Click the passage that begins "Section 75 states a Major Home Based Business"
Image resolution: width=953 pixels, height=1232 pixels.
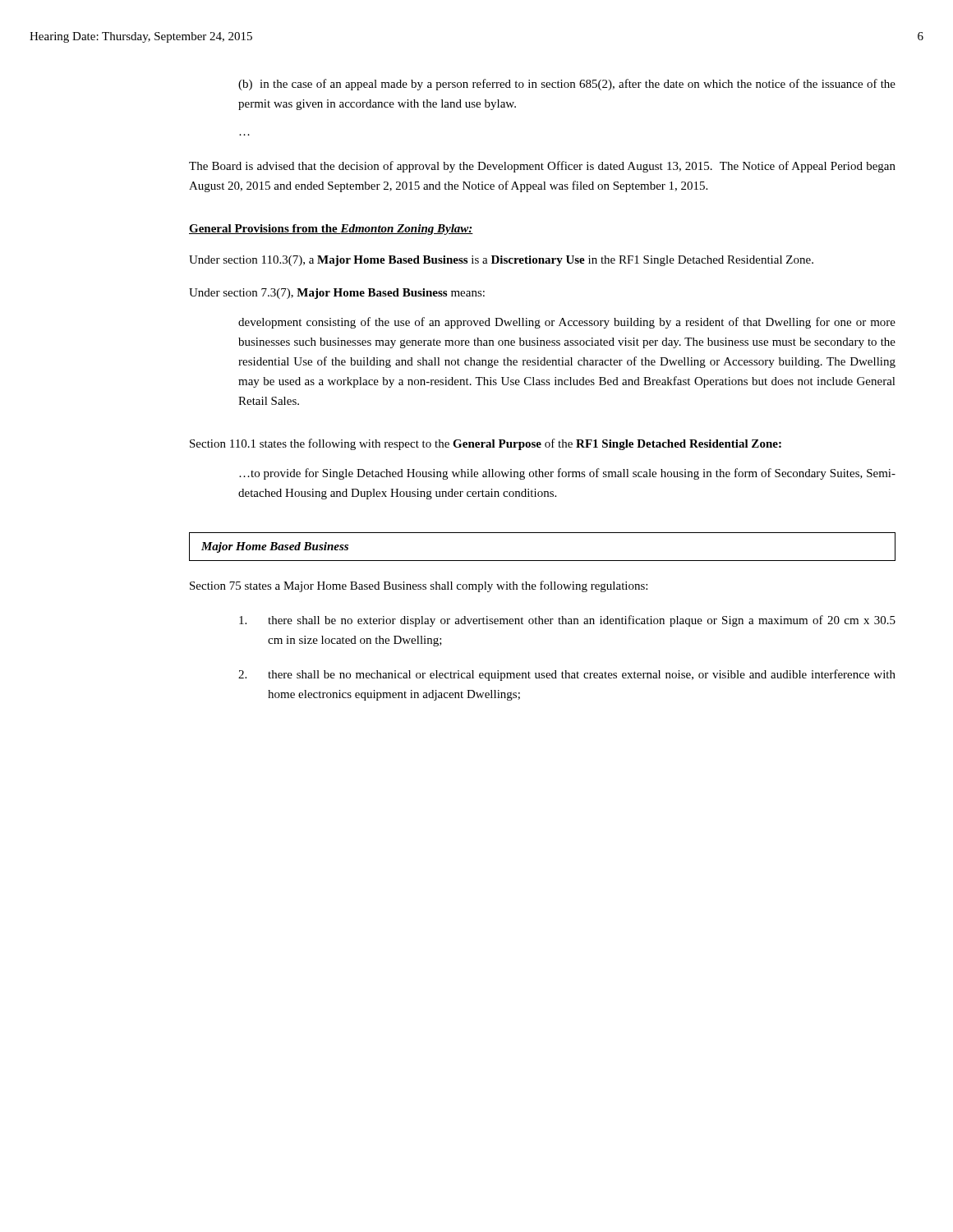(419, 586)
